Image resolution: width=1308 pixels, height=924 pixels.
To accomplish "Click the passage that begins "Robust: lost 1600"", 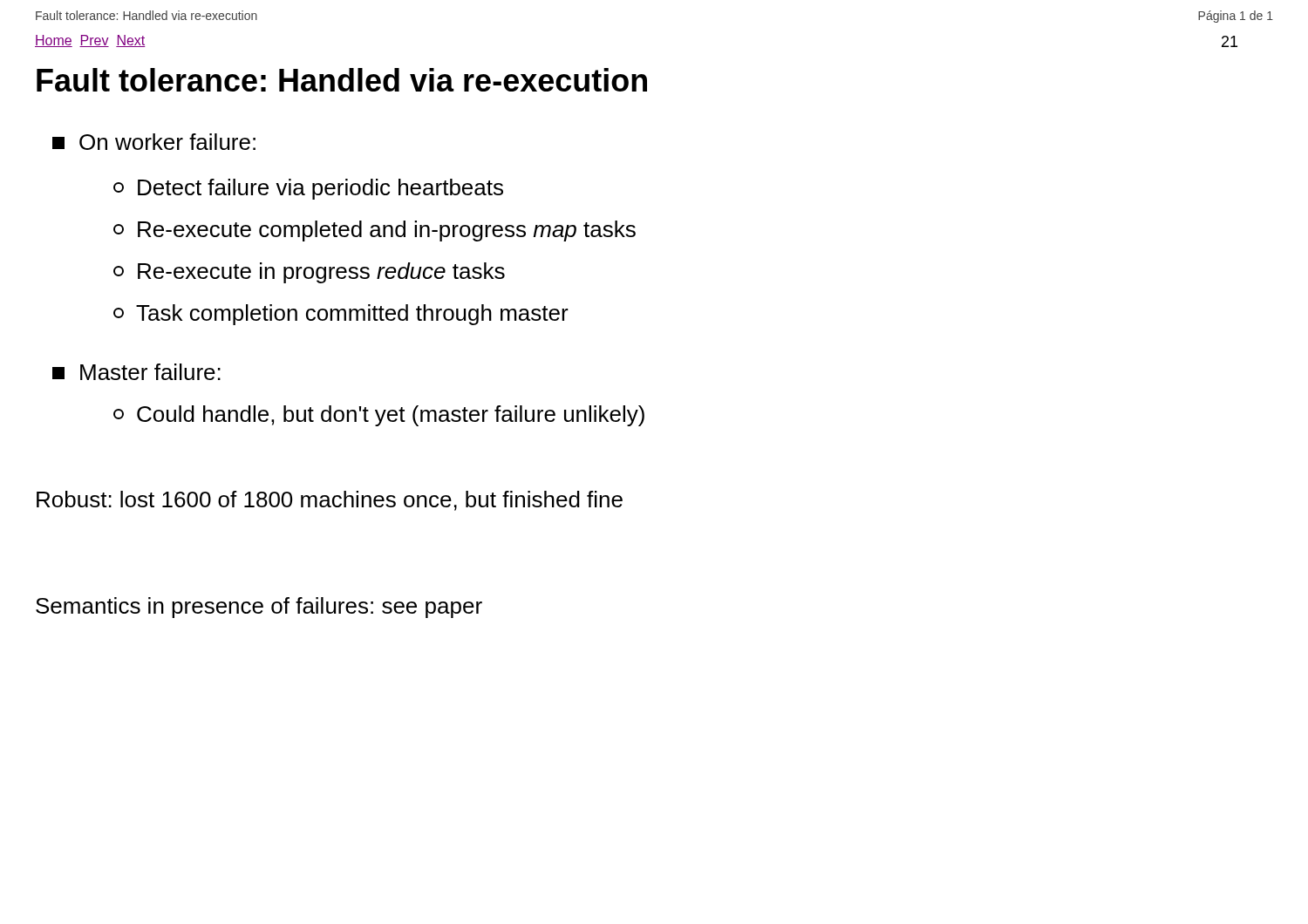I will point(329,499).
